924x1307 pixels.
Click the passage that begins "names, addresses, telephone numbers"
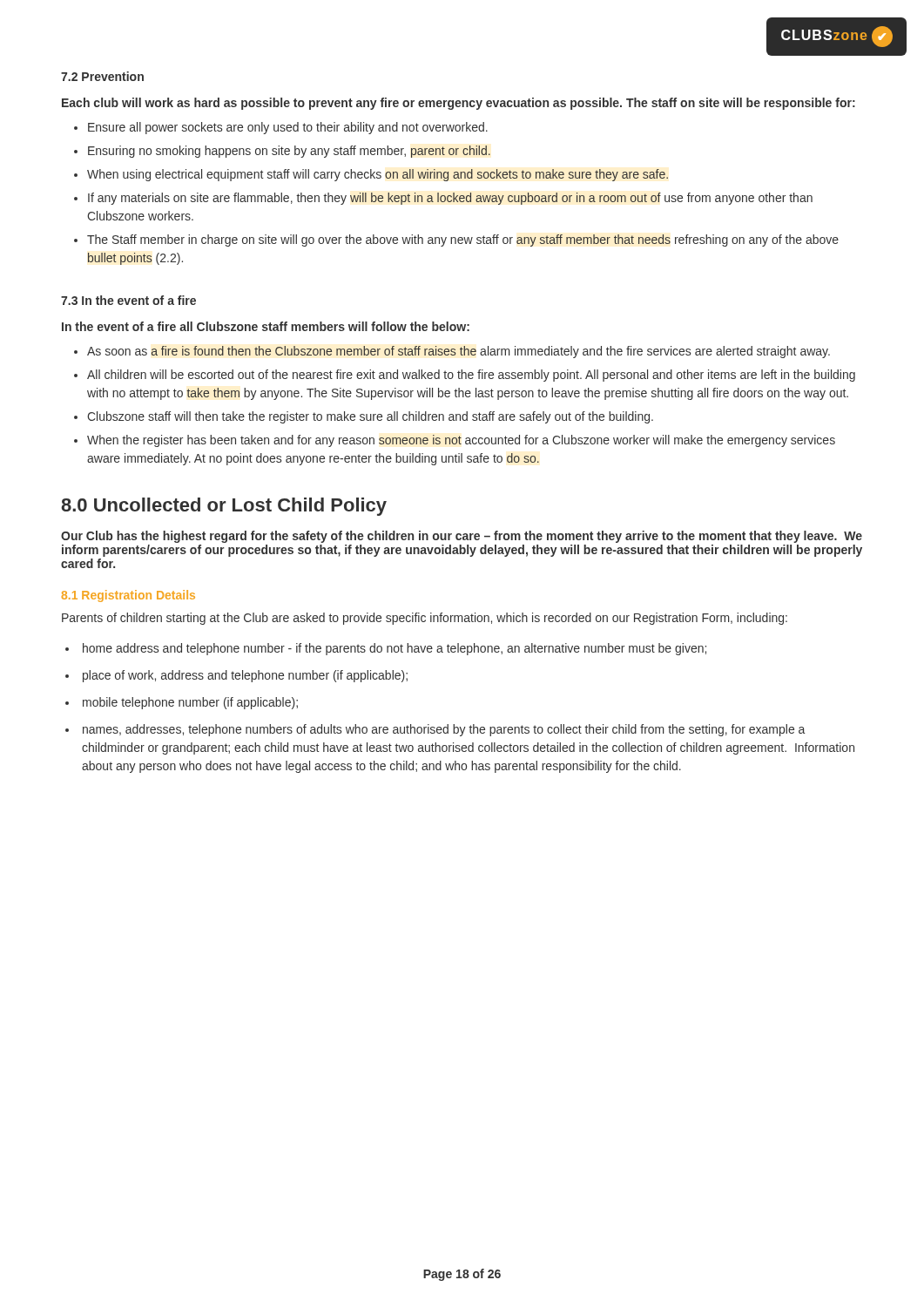[x=469, y=748]
